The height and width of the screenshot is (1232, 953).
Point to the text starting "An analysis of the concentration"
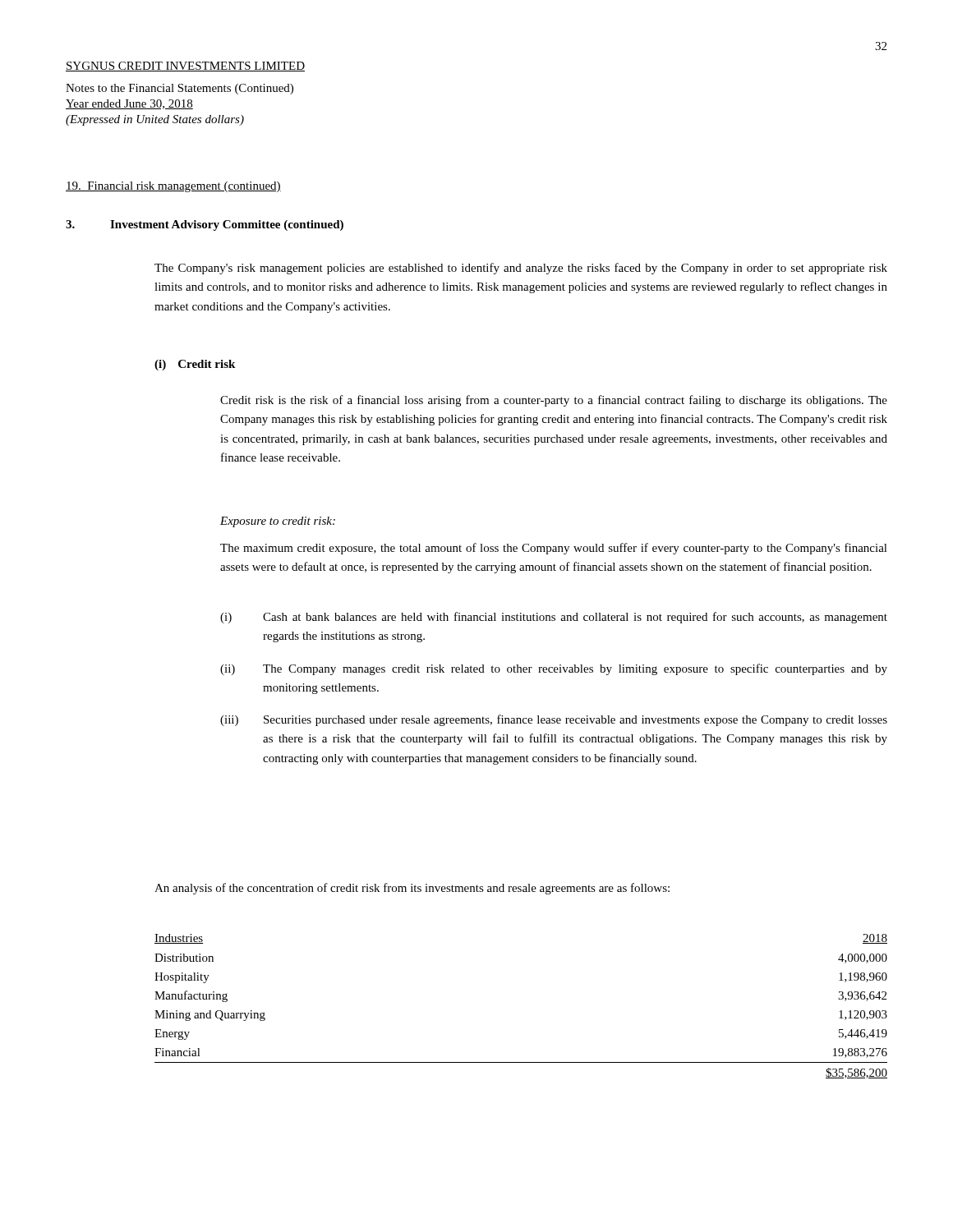(x=413, y=888)
